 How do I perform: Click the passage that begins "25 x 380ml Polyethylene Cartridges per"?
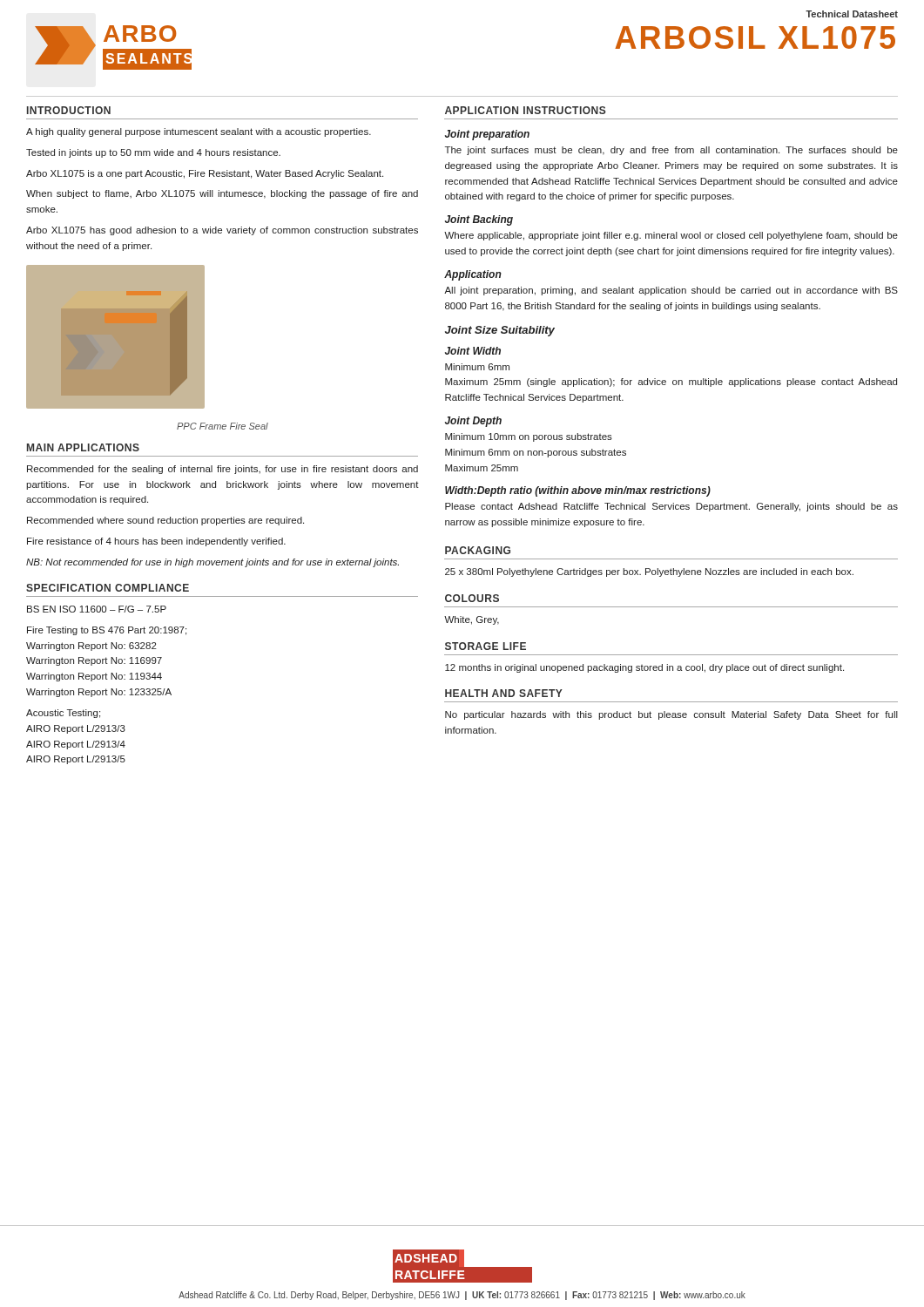tap(649, 572)
